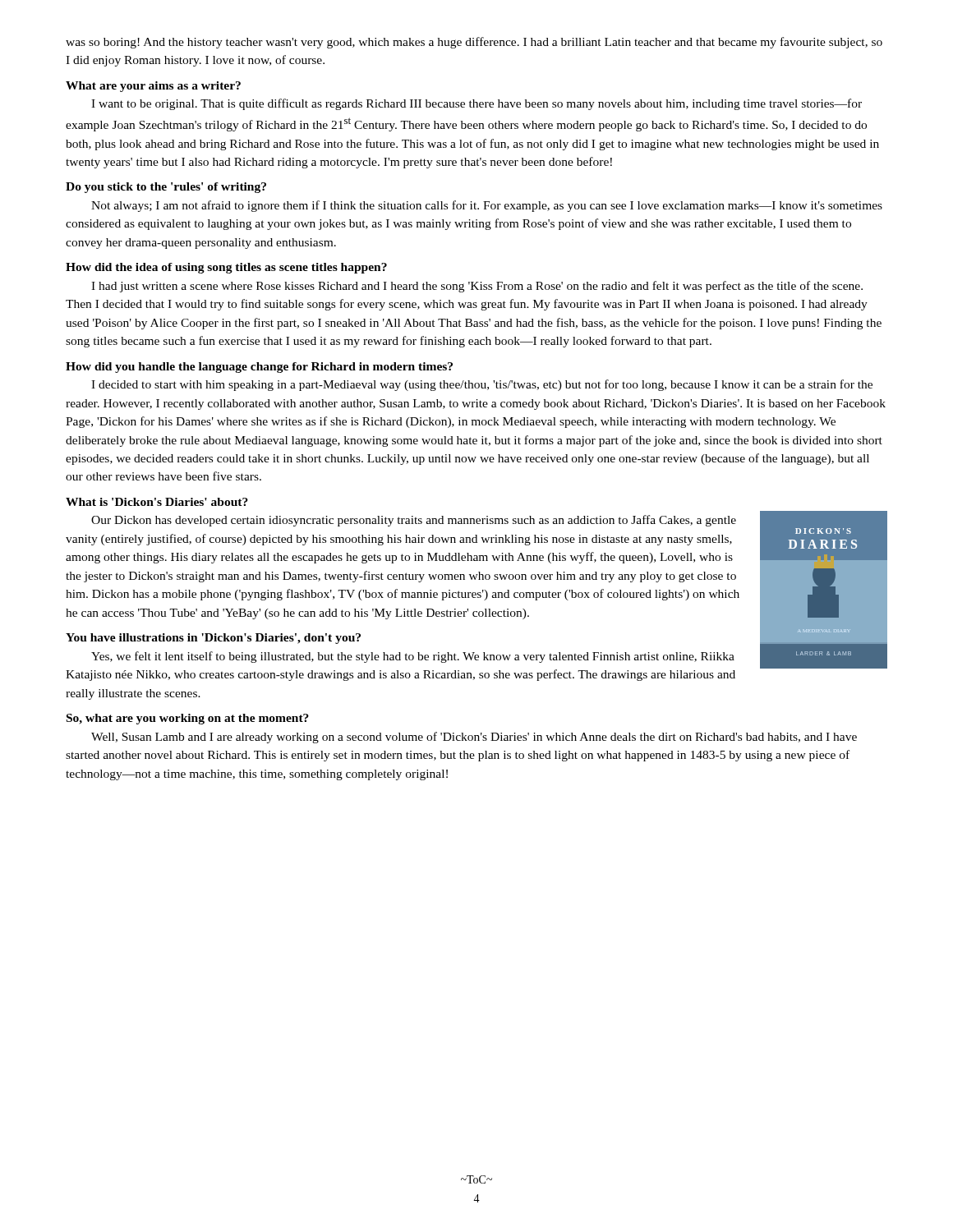Image resolution: width=953 pixels, height=1232 pixels.
Task: Locate the section header that opens with "What is 'Dickon's Diaries'"
Action: click(157, 502)
